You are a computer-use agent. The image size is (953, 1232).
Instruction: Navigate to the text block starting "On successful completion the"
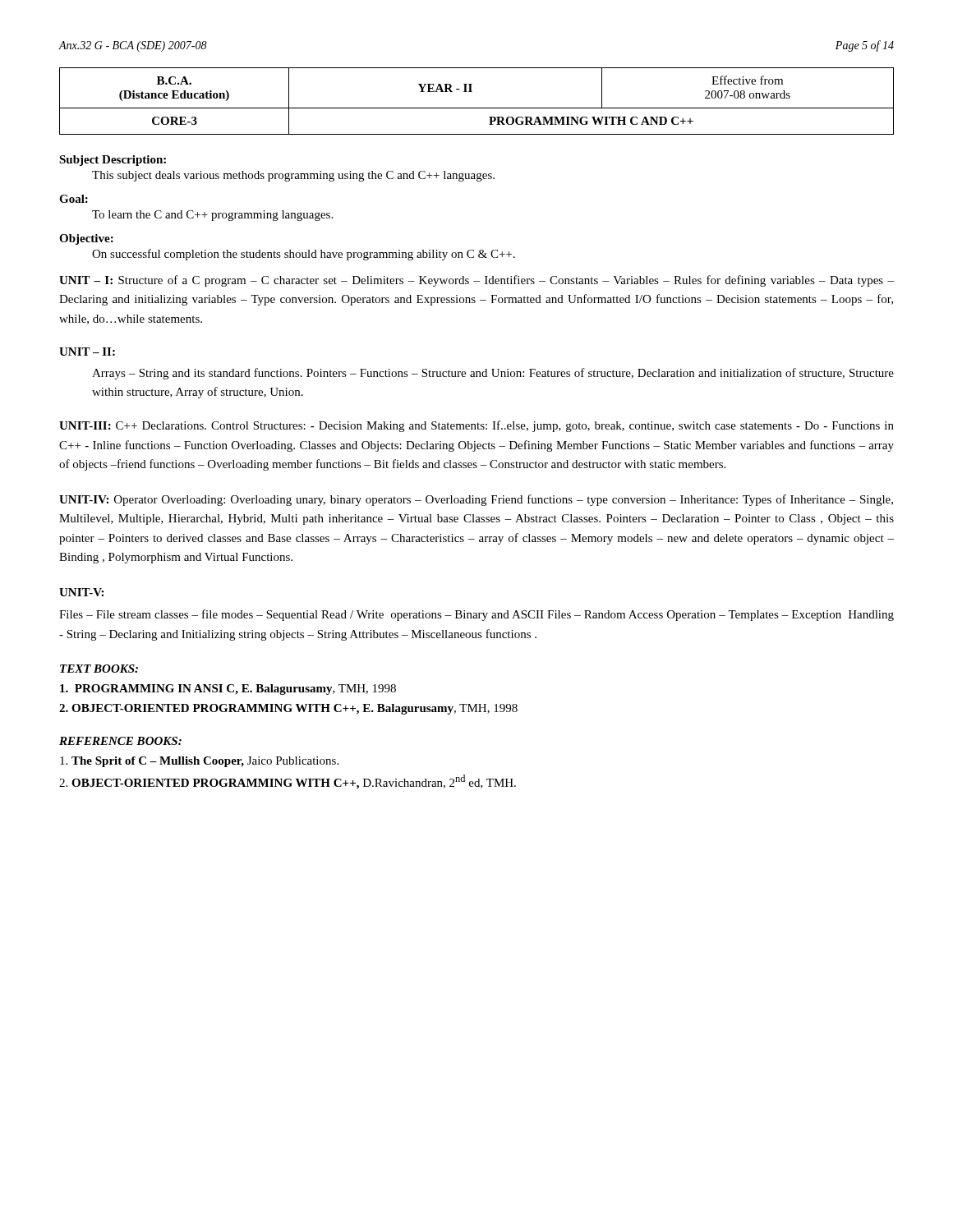tap(304, 254)
